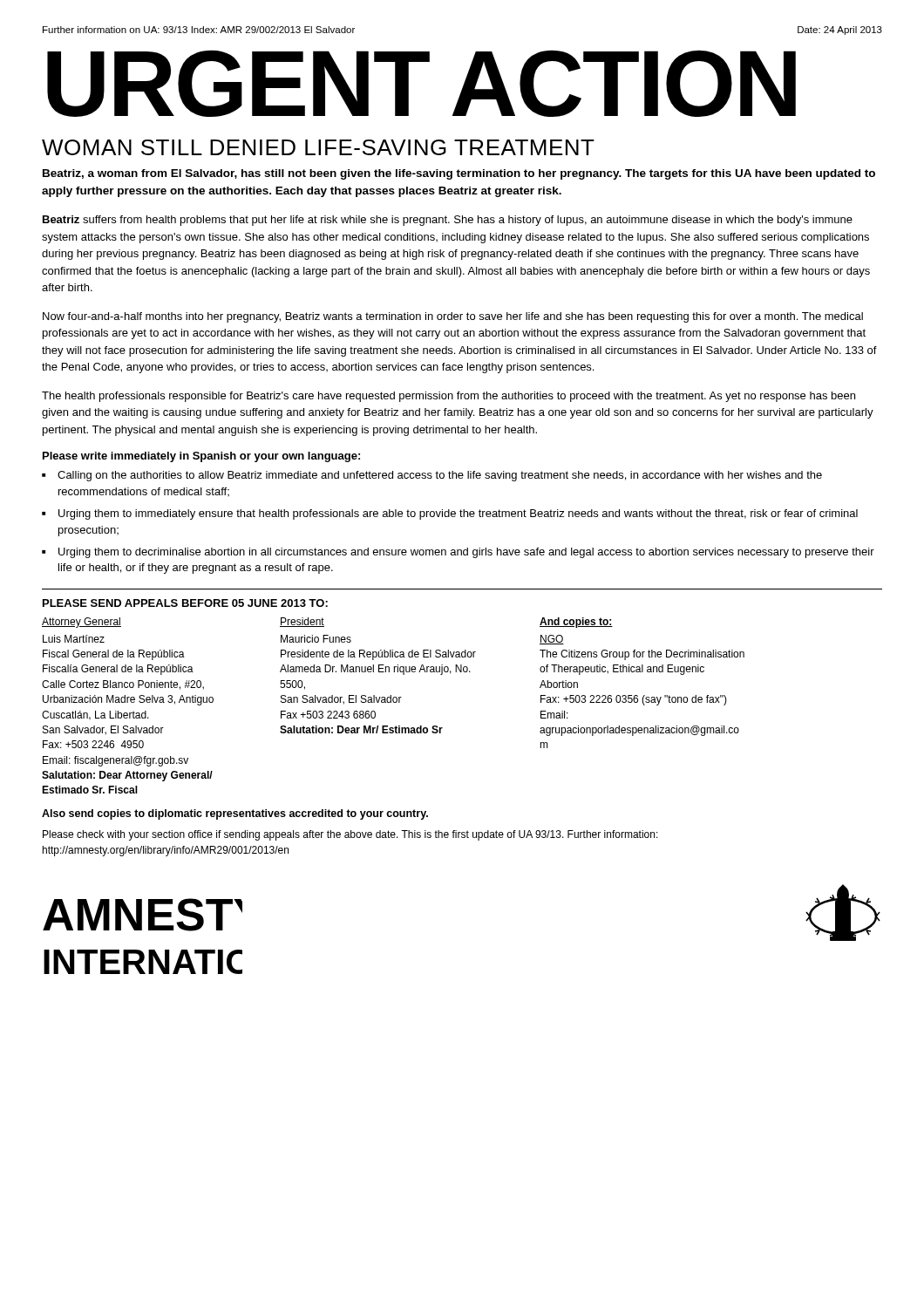Find the block on this page that starts "Also send copies to diplomatic representatives accredited to"
The image size is (924, 1308).
[x=235, y=813]
